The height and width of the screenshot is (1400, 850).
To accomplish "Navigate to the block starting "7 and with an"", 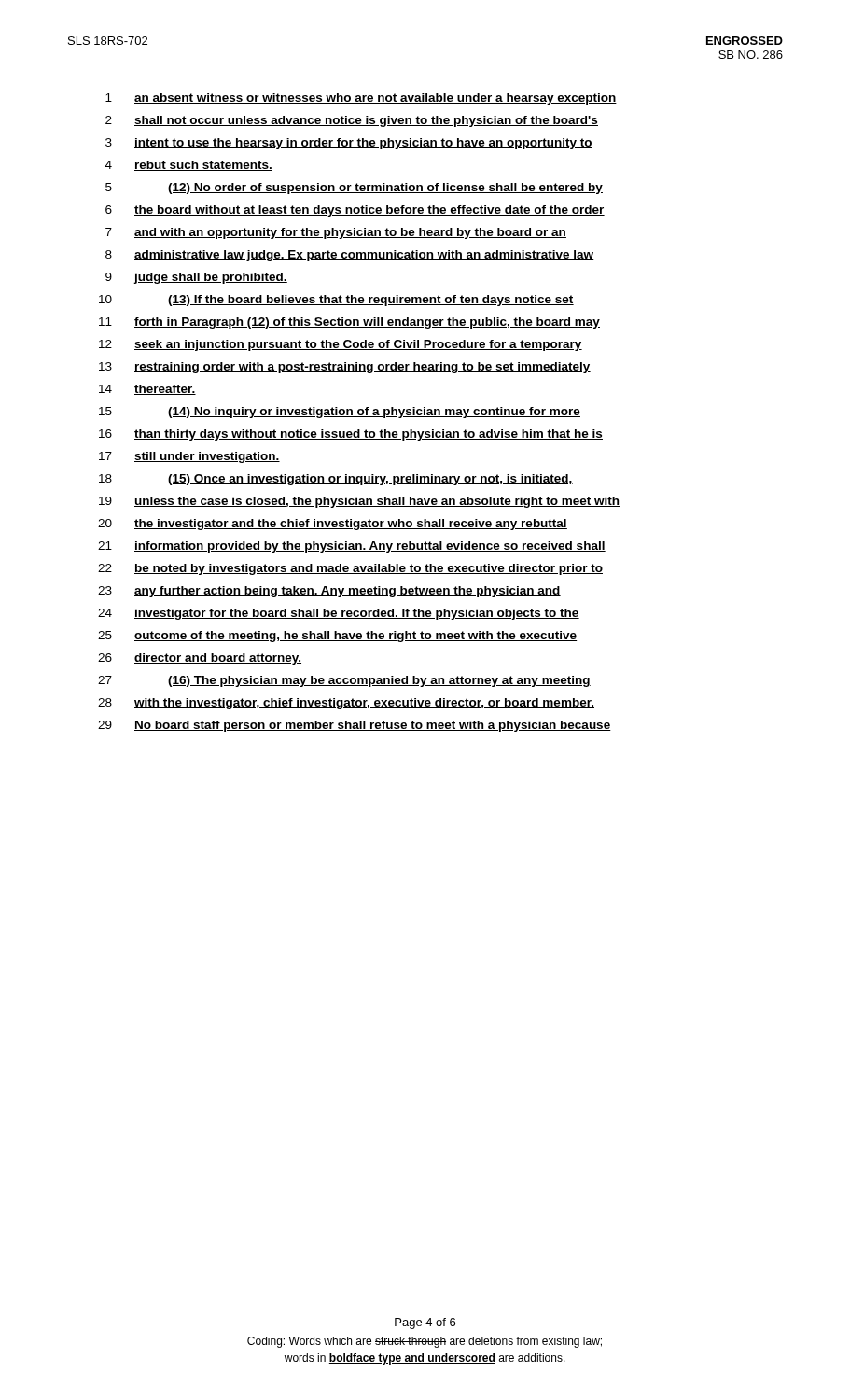I will (425, 233).
